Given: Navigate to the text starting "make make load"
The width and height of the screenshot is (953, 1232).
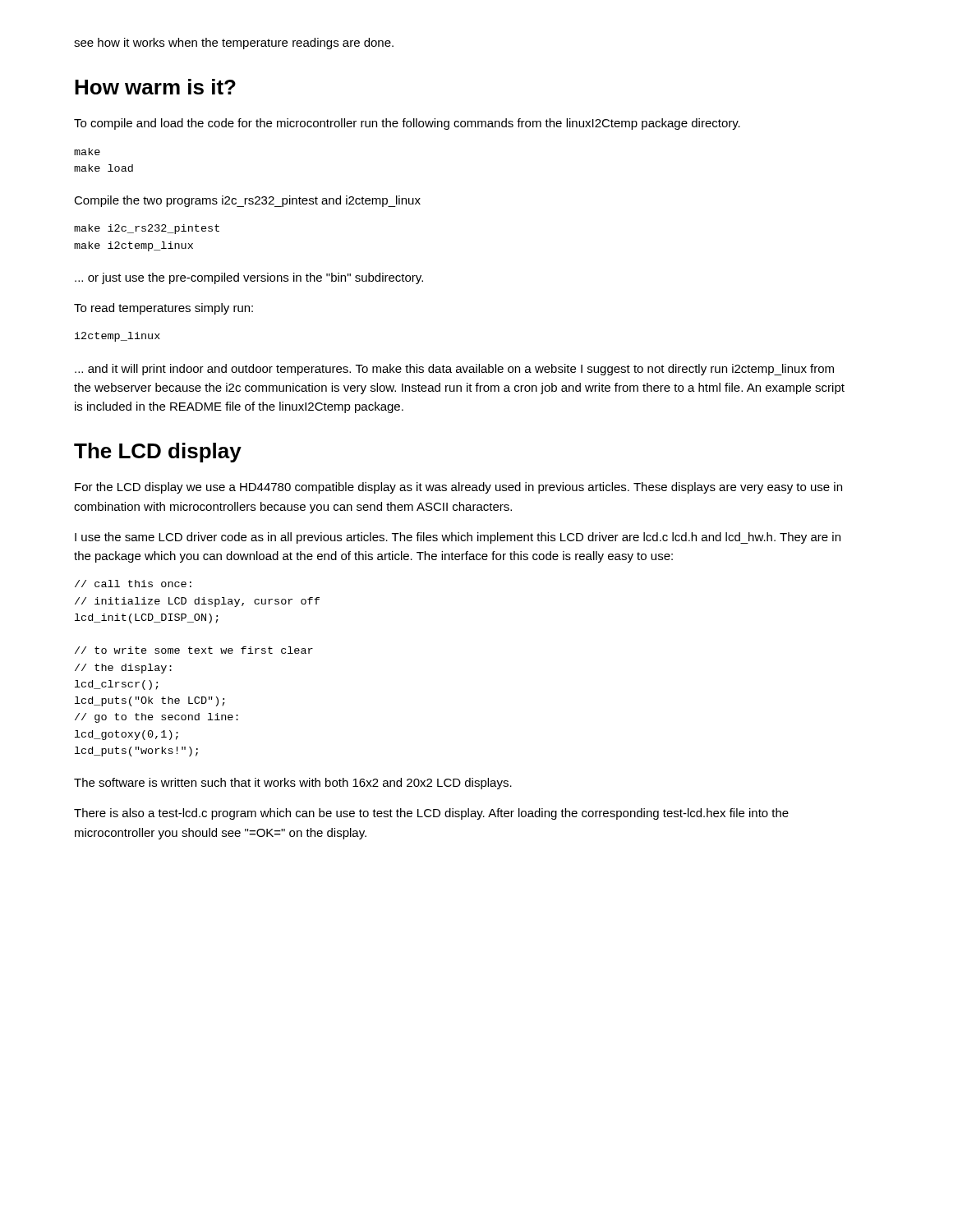Looking at the screenshot, I should tap(87, 152).
